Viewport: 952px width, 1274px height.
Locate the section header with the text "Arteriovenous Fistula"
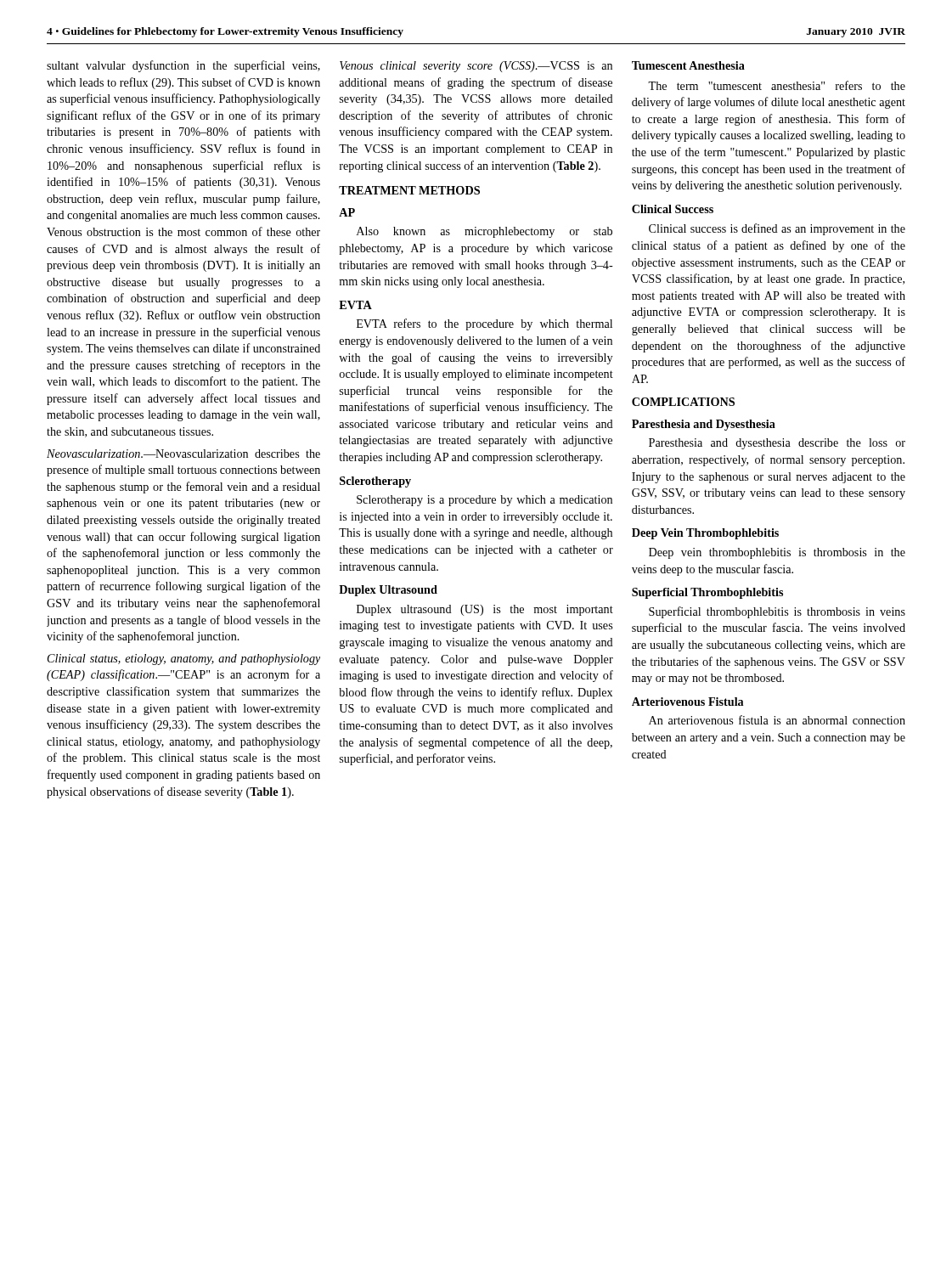point(688,701)
